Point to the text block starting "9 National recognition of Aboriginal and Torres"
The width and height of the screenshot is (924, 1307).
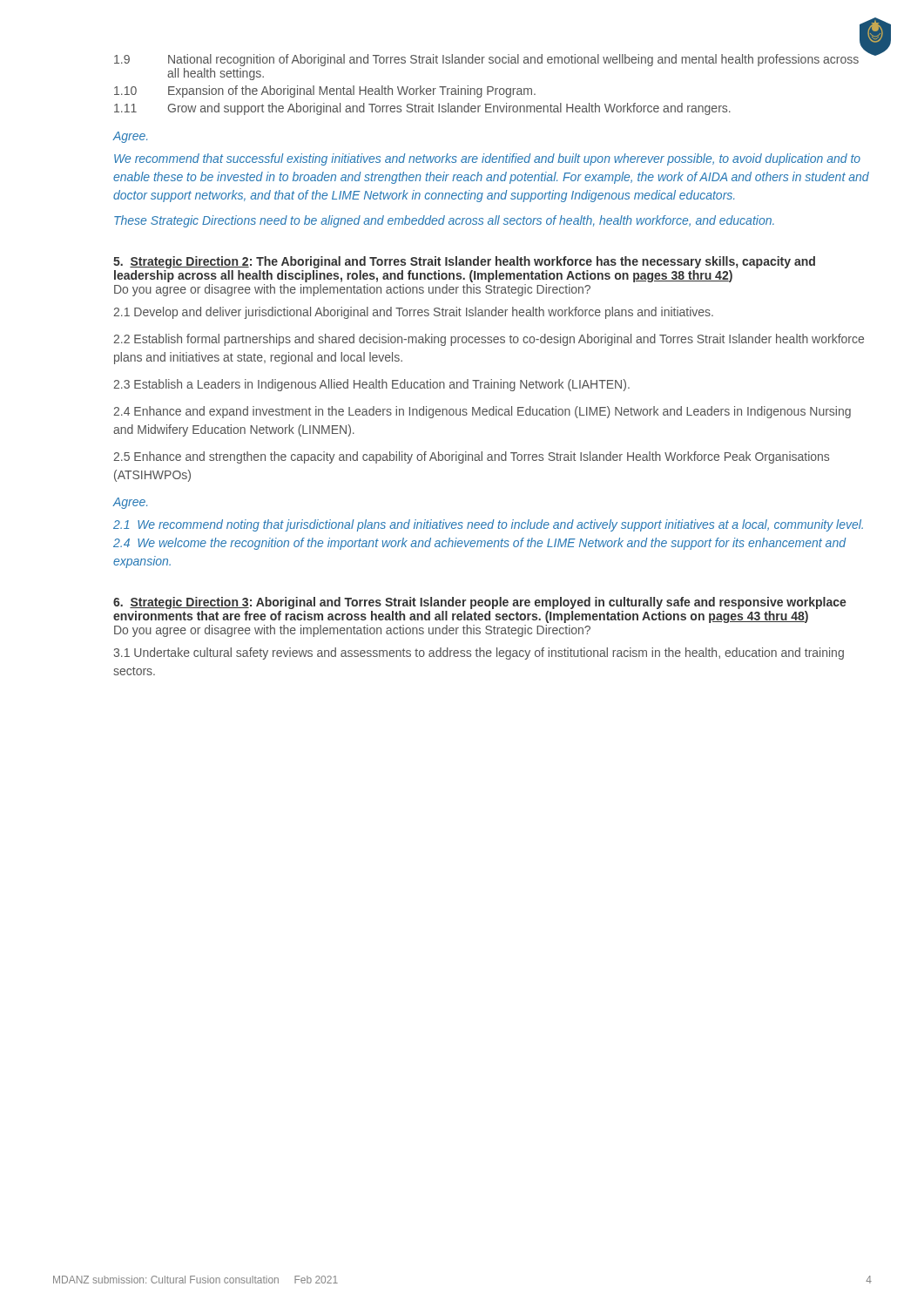pyautogui.click(x=492, y=66)
